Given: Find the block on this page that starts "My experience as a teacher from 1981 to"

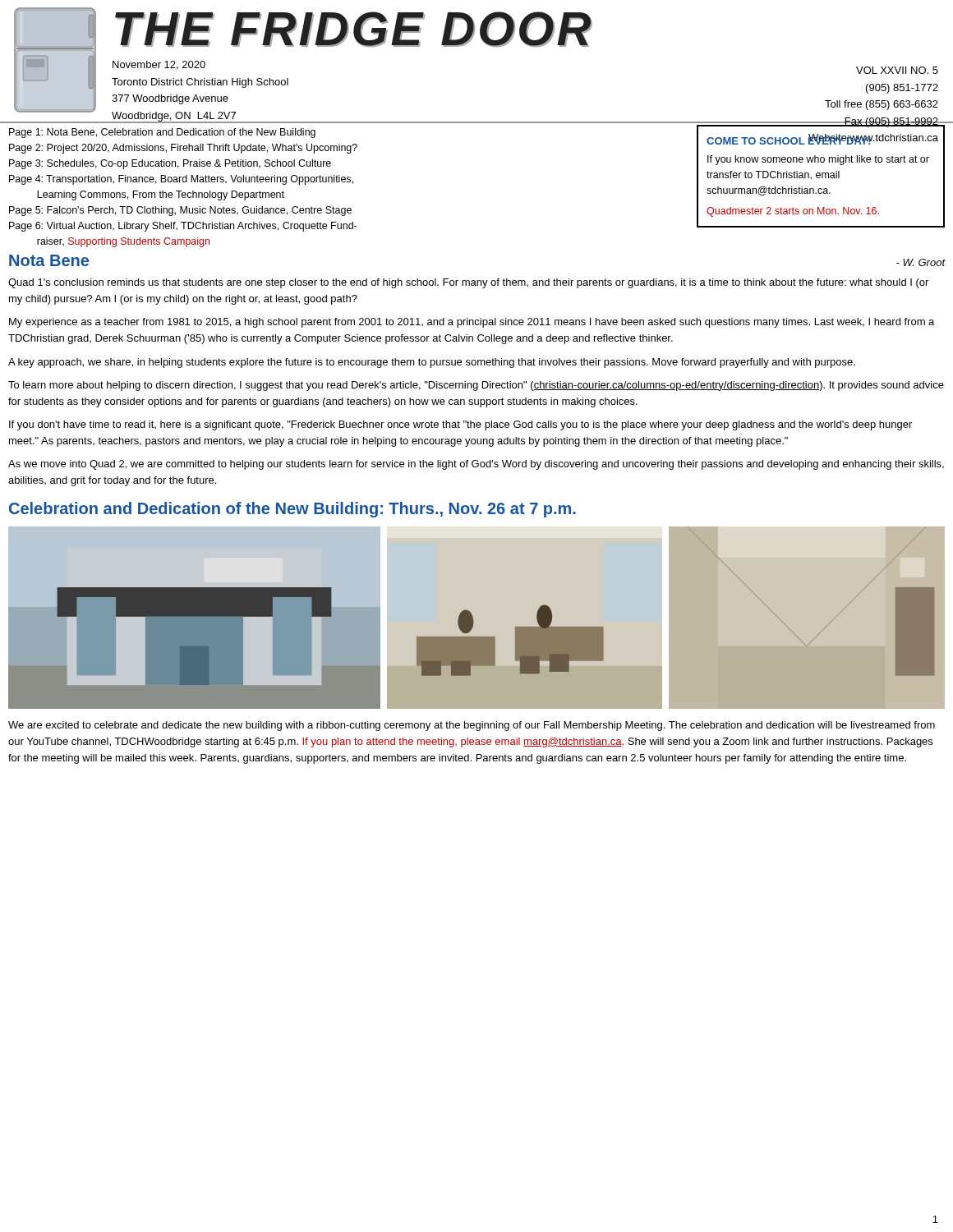Looking at the screenshot, I should (x=471, y=330).
